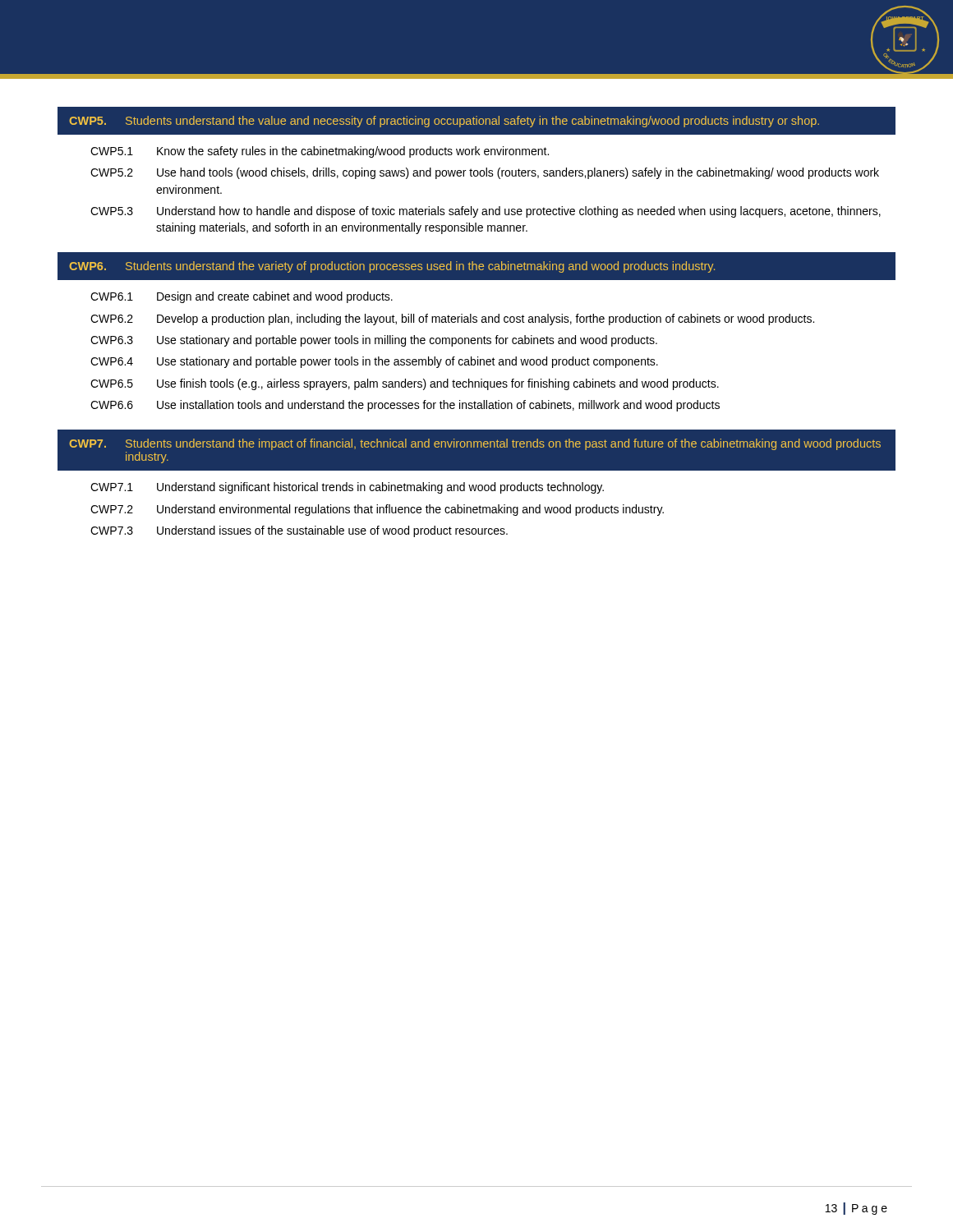Click the passage that begins "CWP7.1 Understand significant historical trends in cabinetmaking"
The height and width of the screenshot is (1232, 953).
pyautogui.click(x=348, y=487)
